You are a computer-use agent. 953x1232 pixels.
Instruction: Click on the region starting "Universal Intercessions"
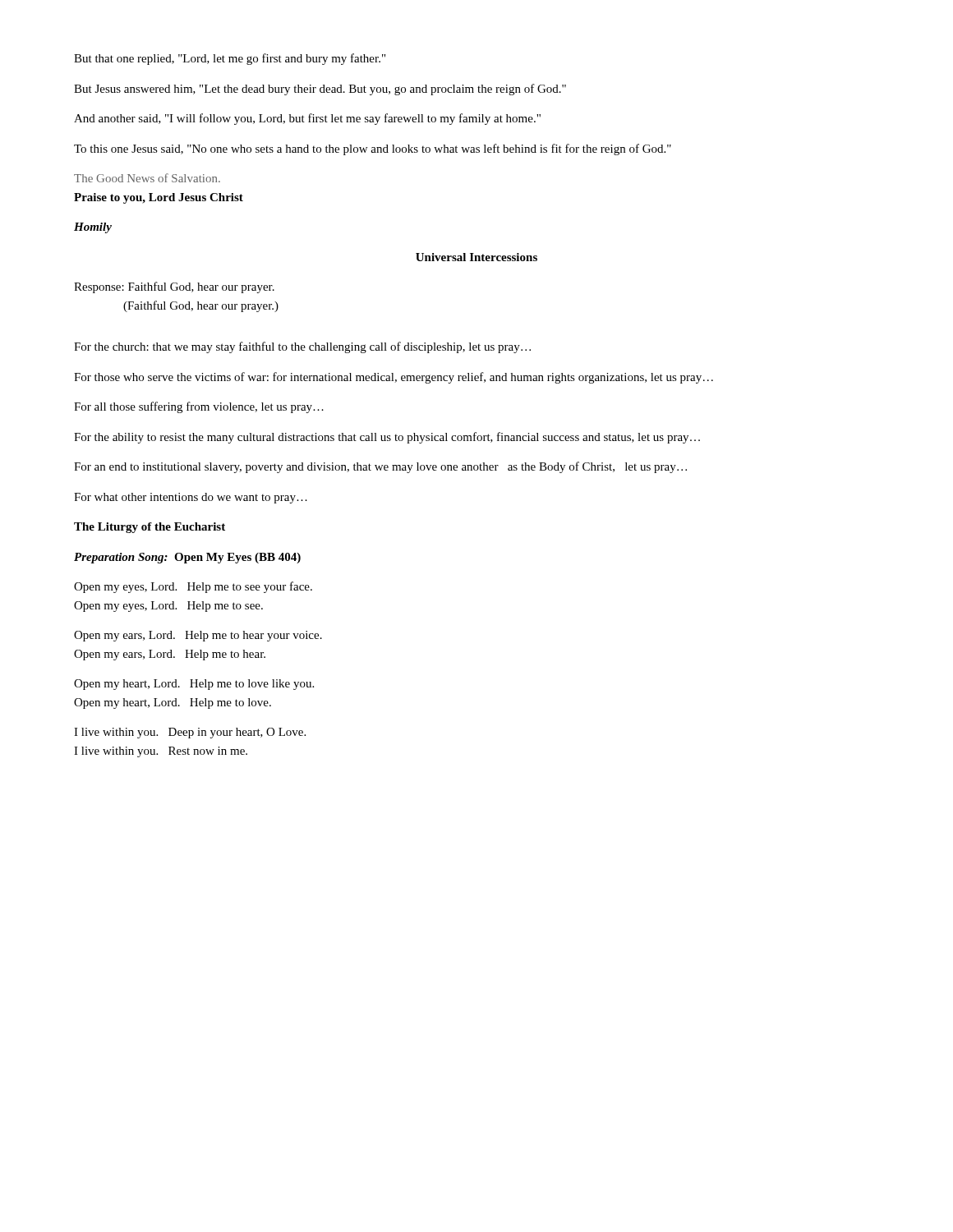click(476, 257)
